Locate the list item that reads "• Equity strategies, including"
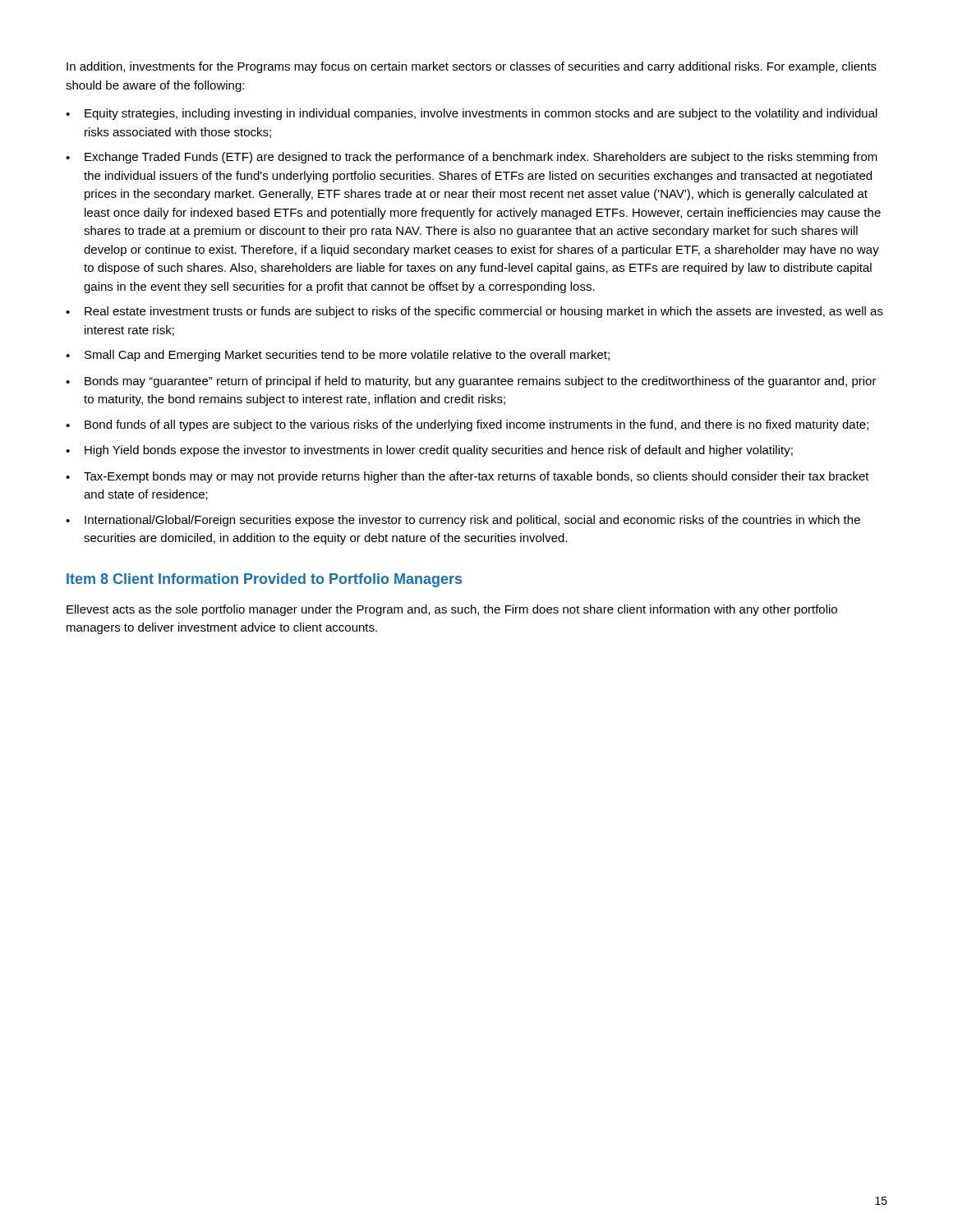953x1232 pixels. (476, 123)
